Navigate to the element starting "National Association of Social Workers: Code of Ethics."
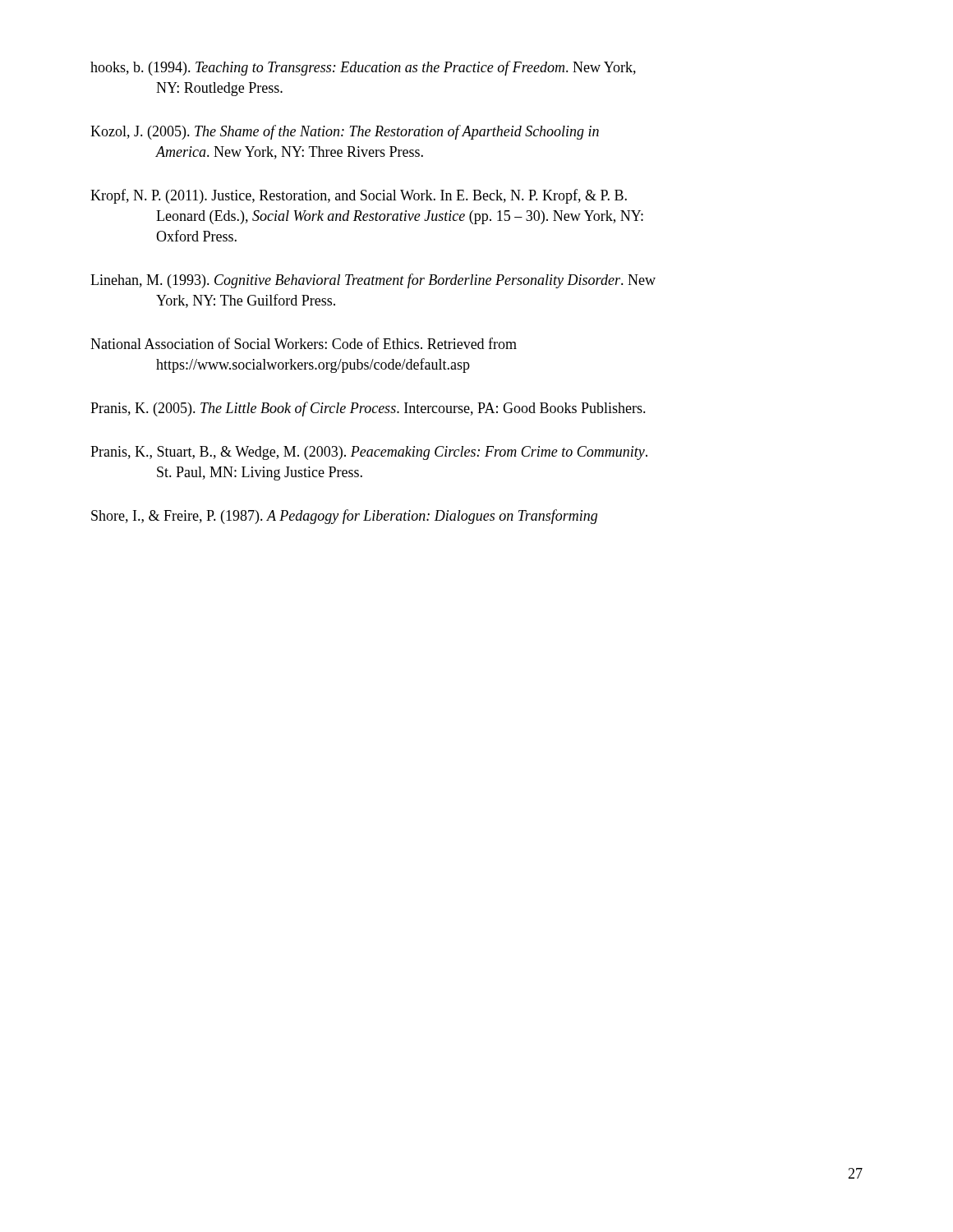Viewport: 953px width, 1232px height. point(476,355)
